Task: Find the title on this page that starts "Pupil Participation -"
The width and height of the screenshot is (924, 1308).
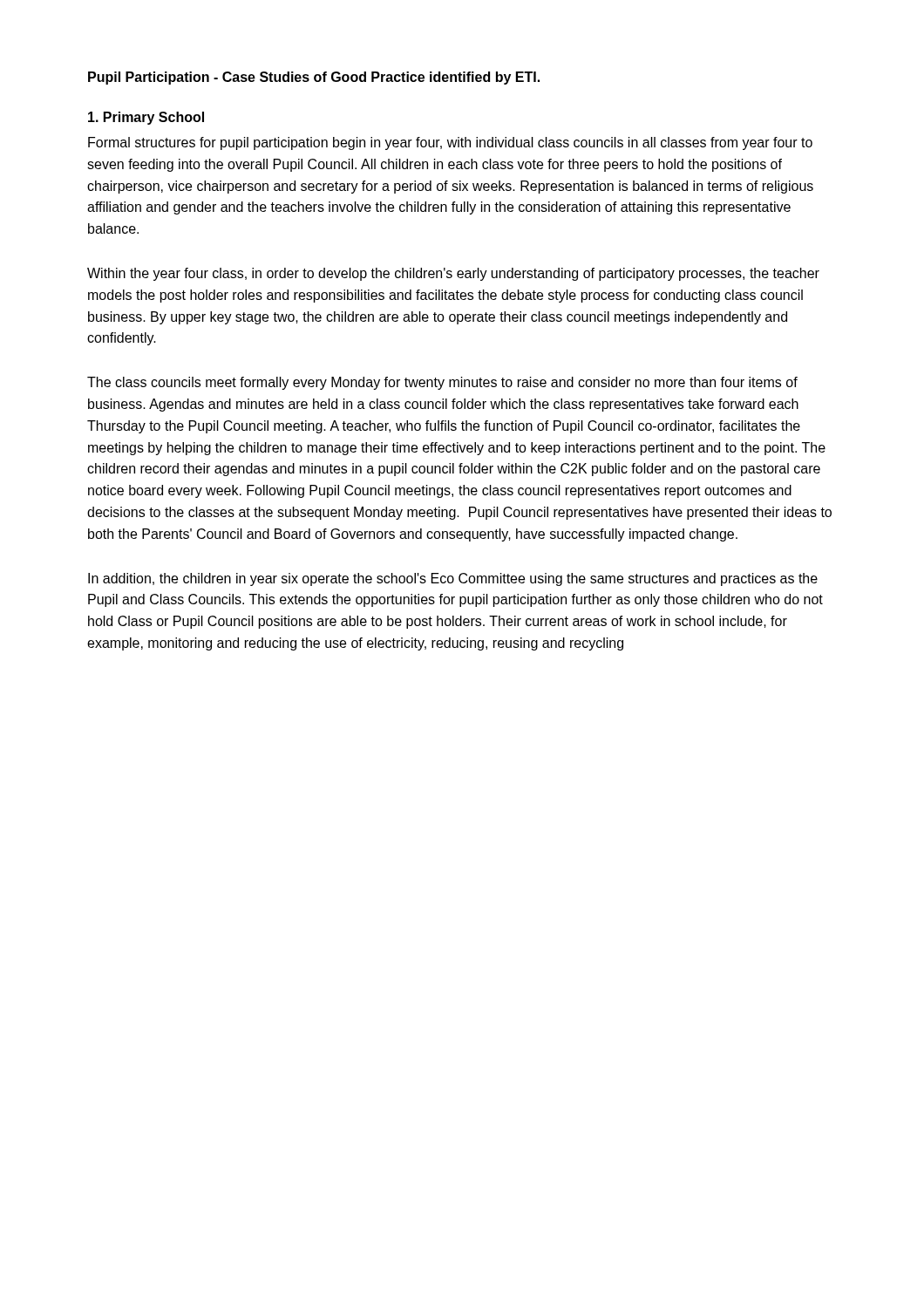Action: (314, 77)
